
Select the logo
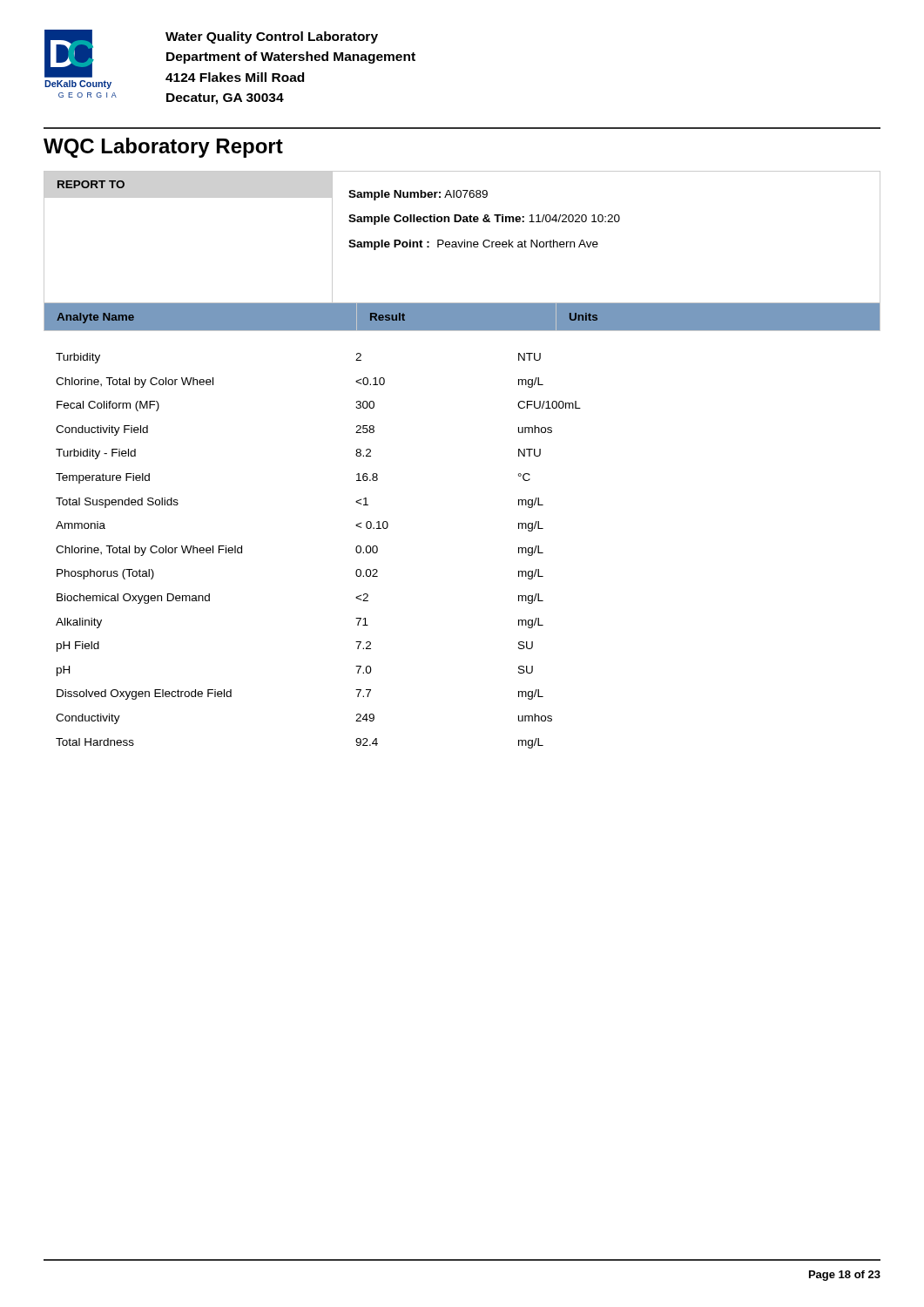click(x=91, y=71)
